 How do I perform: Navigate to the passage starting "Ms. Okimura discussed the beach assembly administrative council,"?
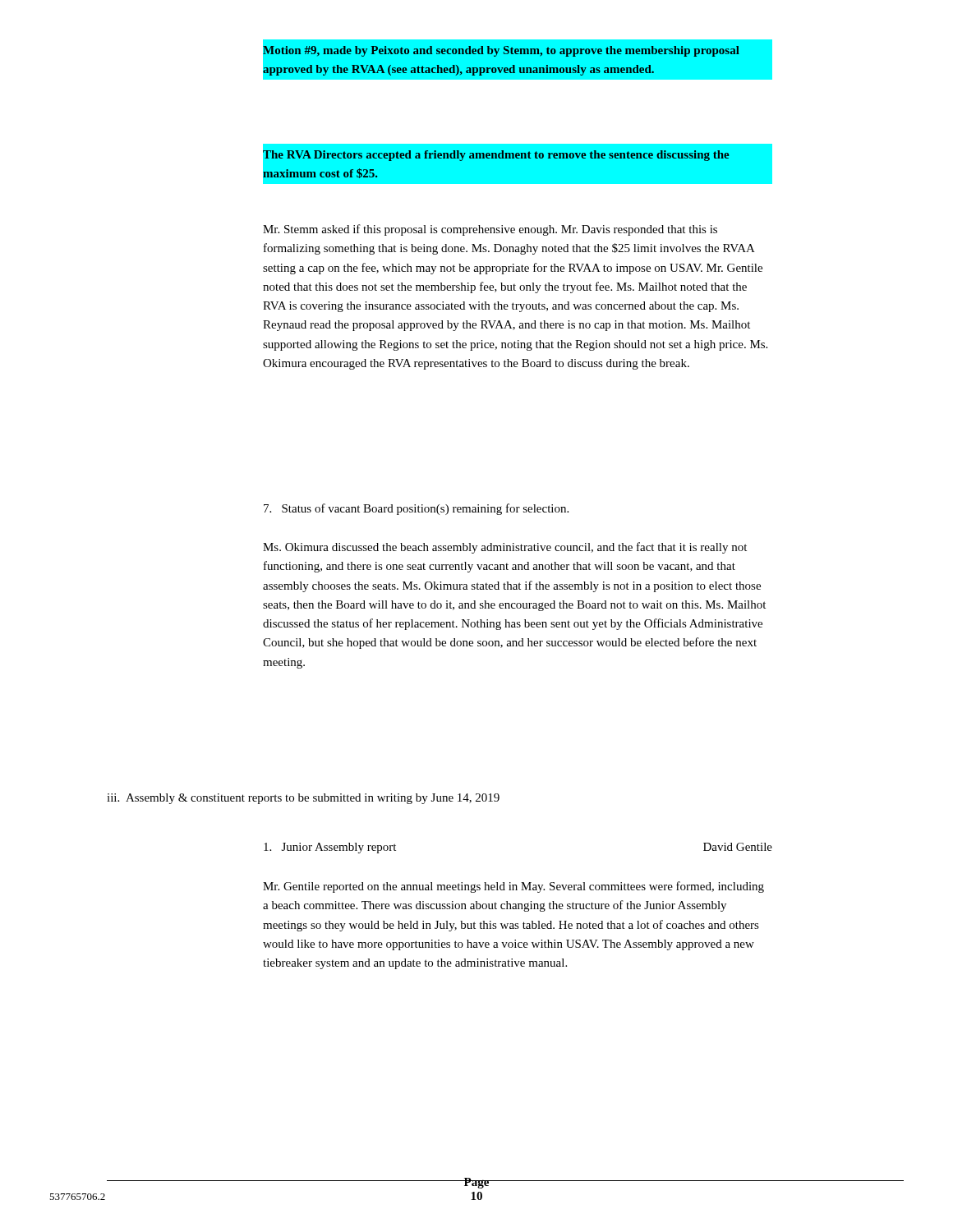514,604
